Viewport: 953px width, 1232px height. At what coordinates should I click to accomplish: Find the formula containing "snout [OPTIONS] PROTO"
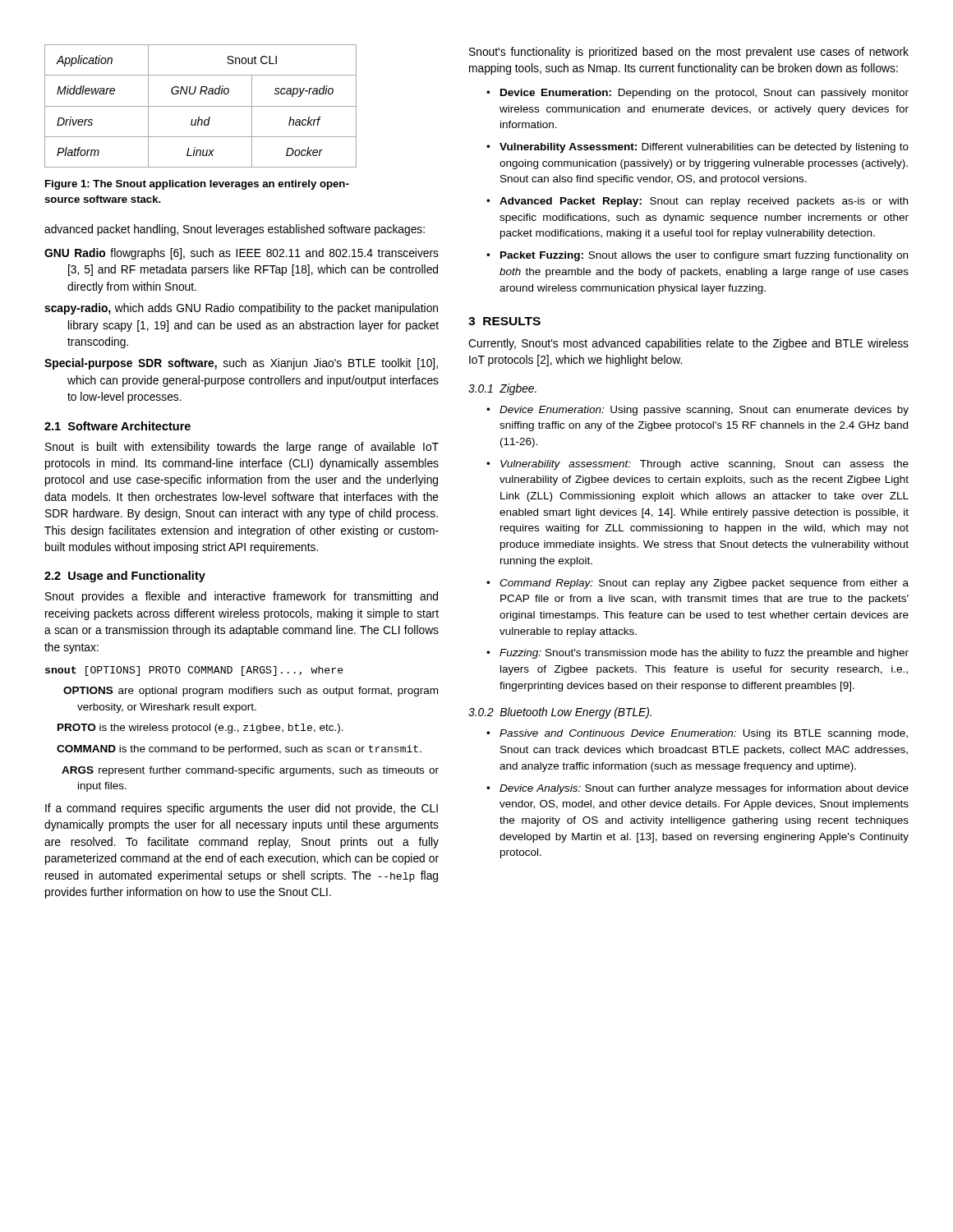coord(242,671)
